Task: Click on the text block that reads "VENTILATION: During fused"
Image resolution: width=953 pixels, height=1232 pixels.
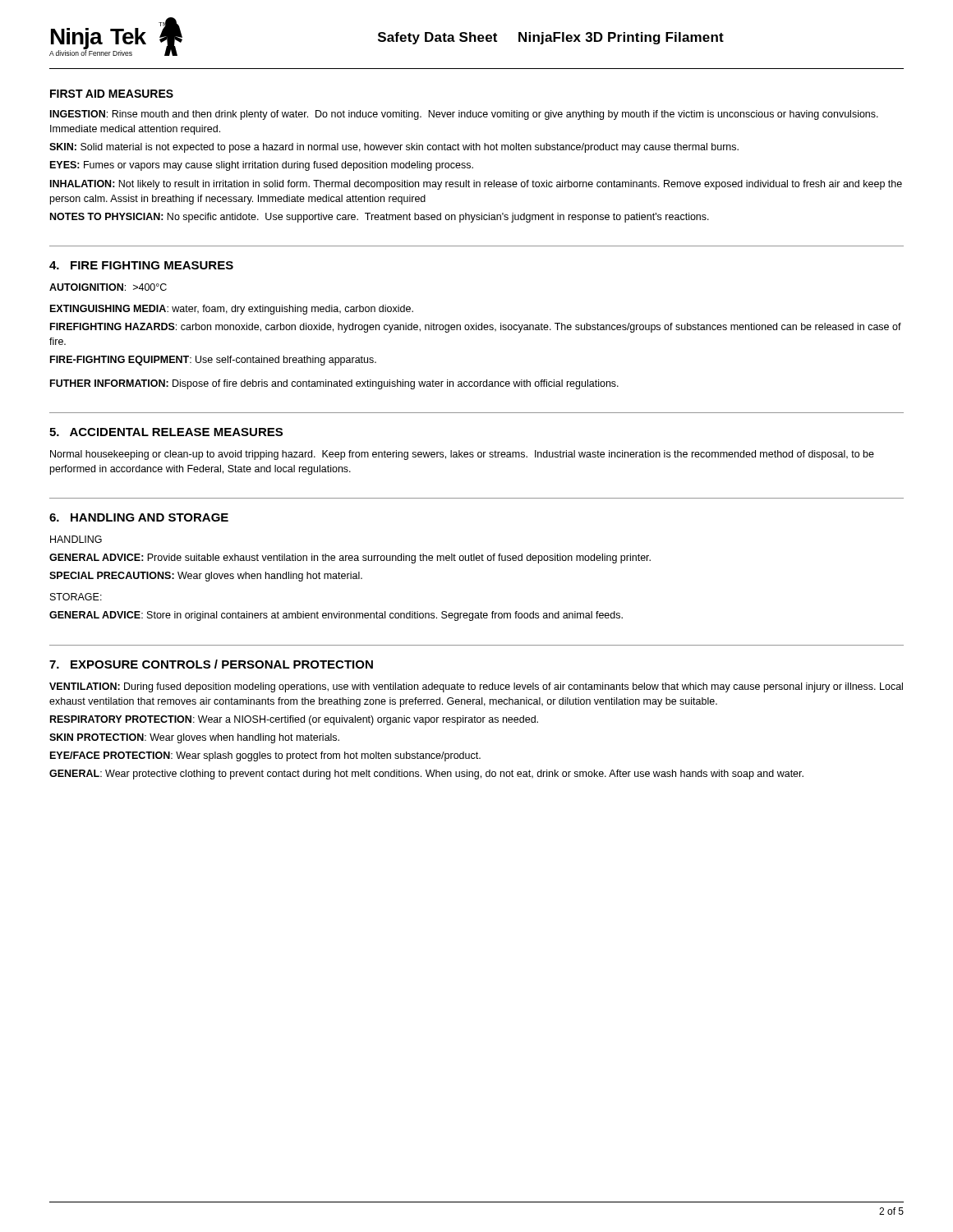Action: 476,730
